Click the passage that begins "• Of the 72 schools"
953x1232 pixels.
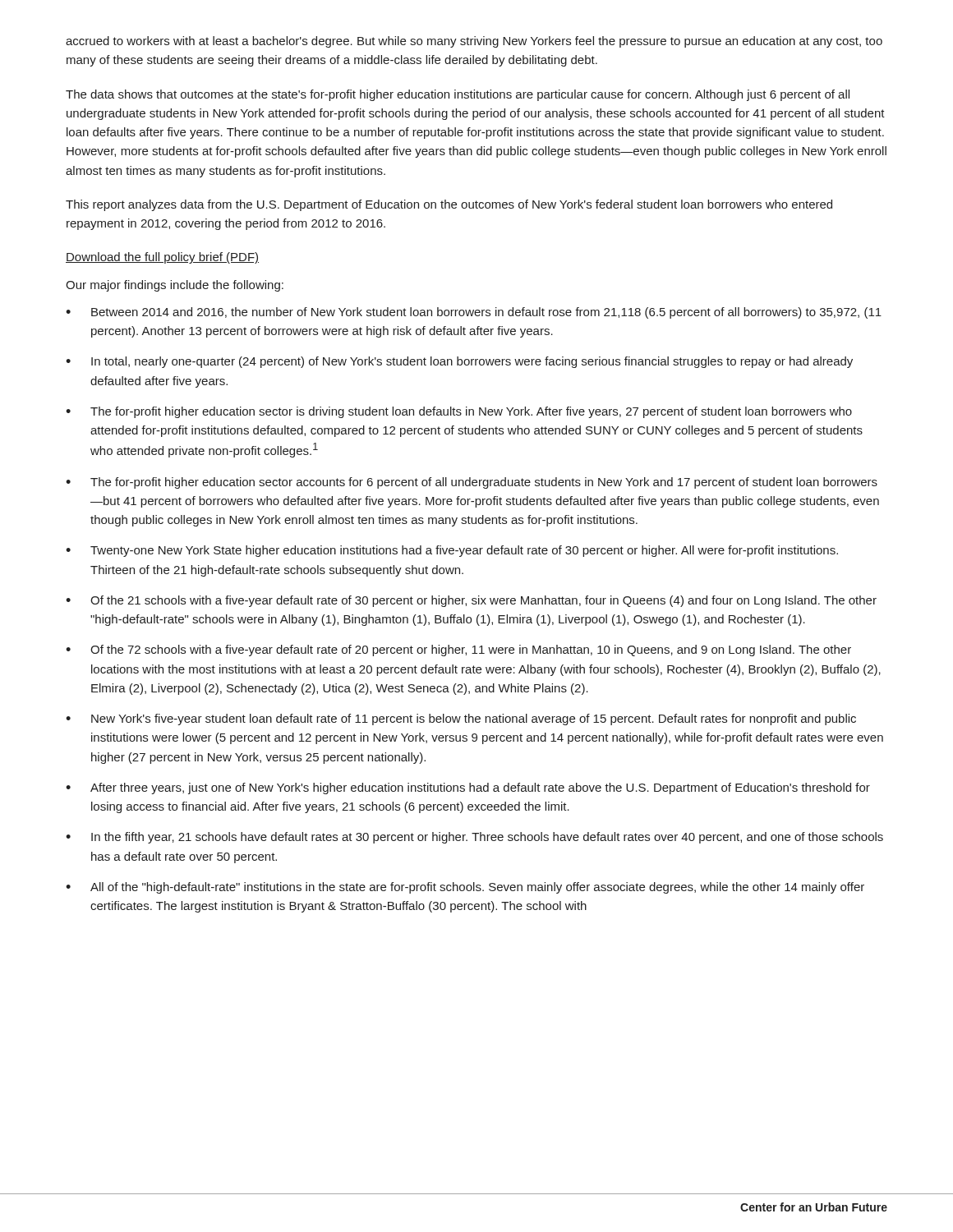click(476, 669)
